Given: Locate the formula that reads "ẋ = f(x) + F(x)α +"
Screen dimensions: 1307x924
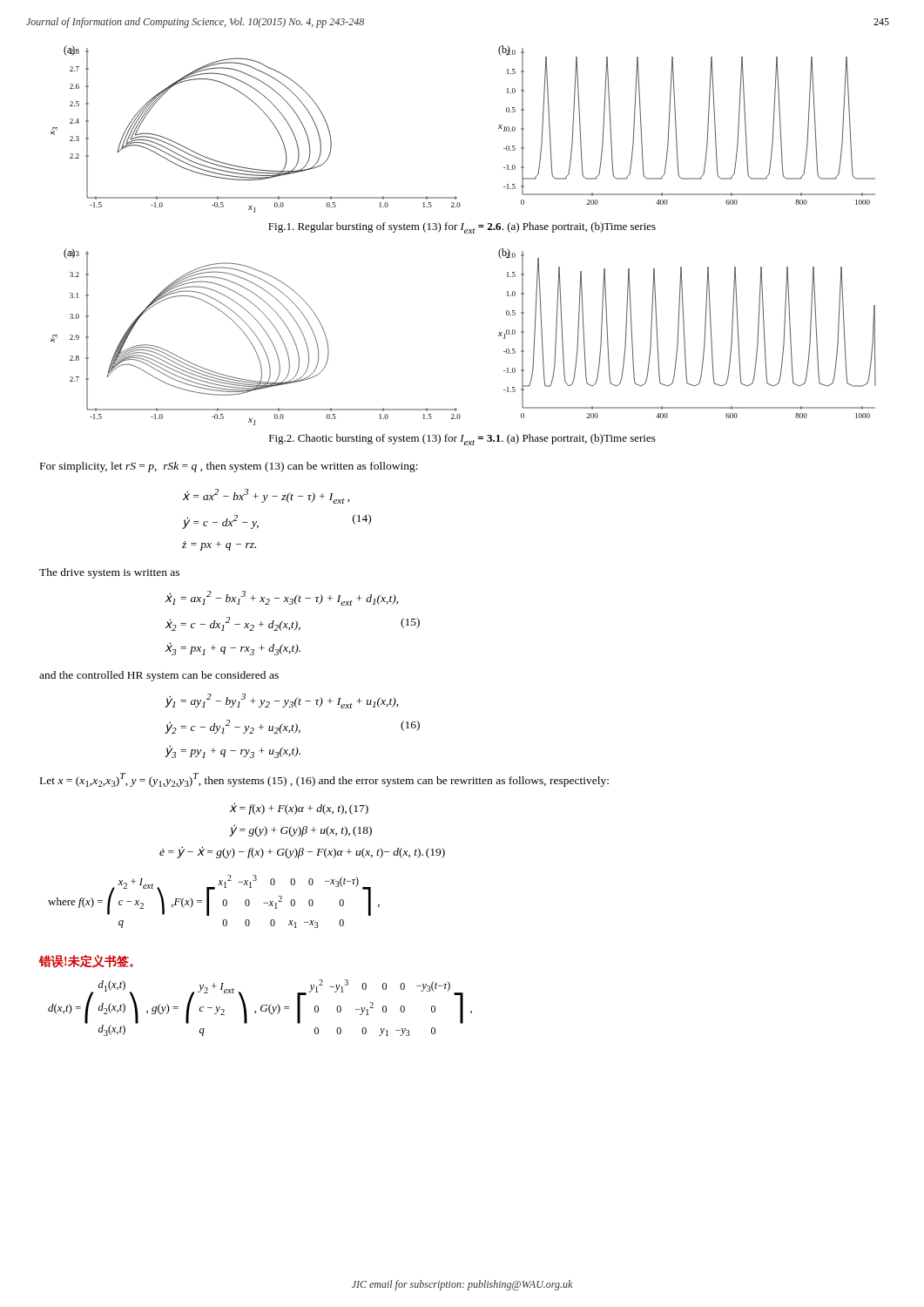Looking at the screenshot, I should 298,809.
